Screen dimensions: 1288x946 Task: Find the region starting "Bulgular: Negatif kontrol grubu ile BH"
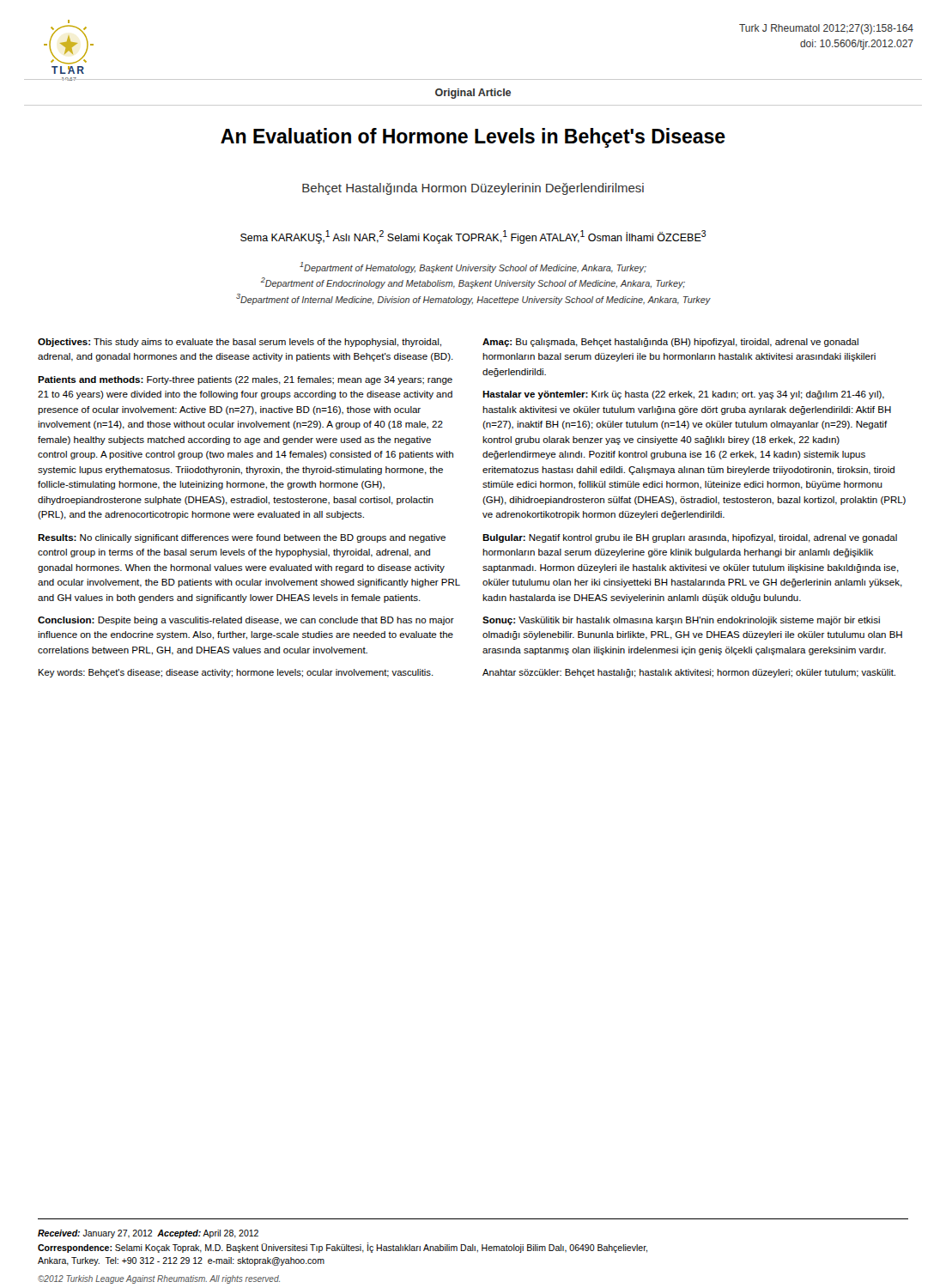[692, 567]
